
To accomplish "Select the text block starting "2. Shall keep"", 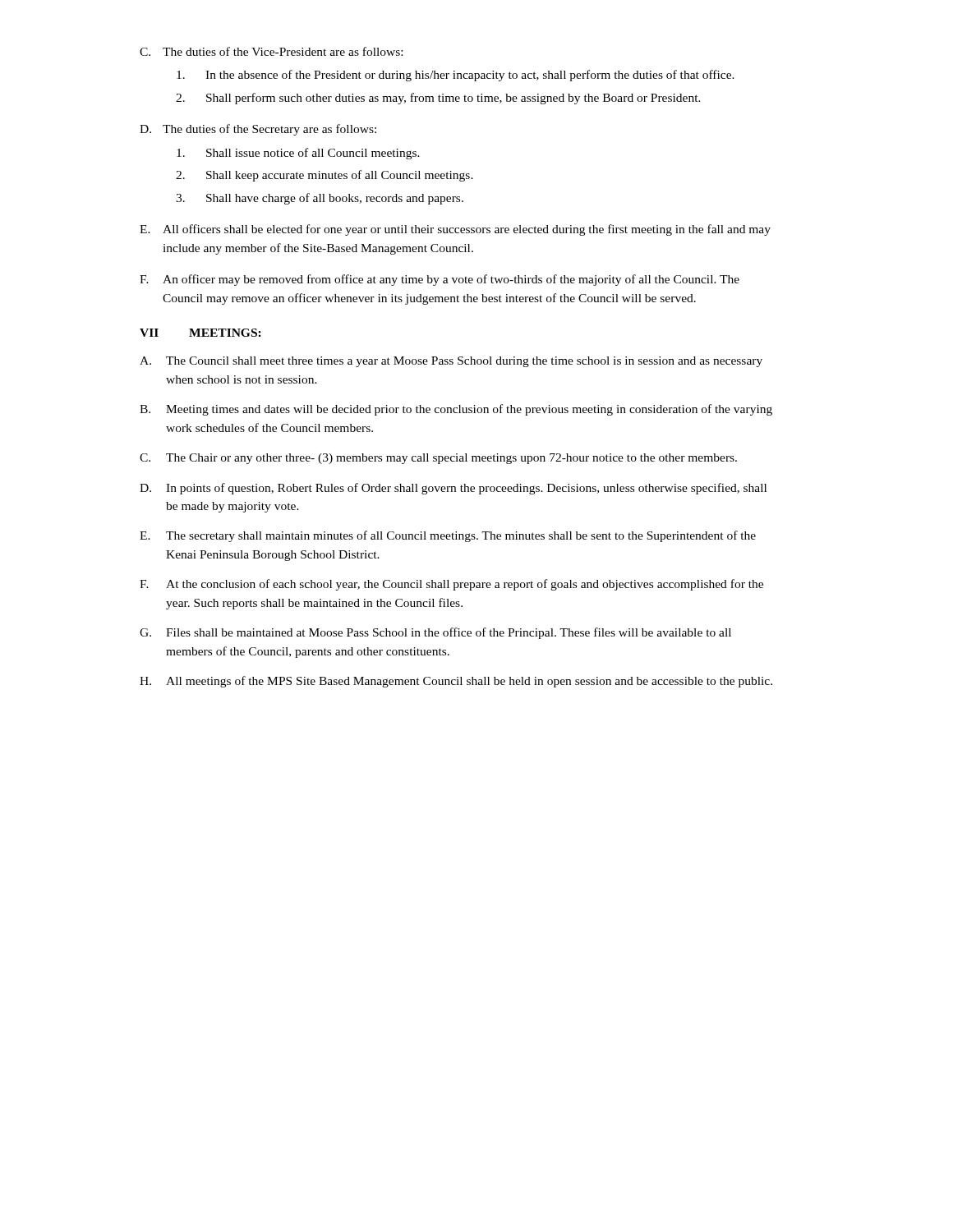I will [x=325, y=175].
